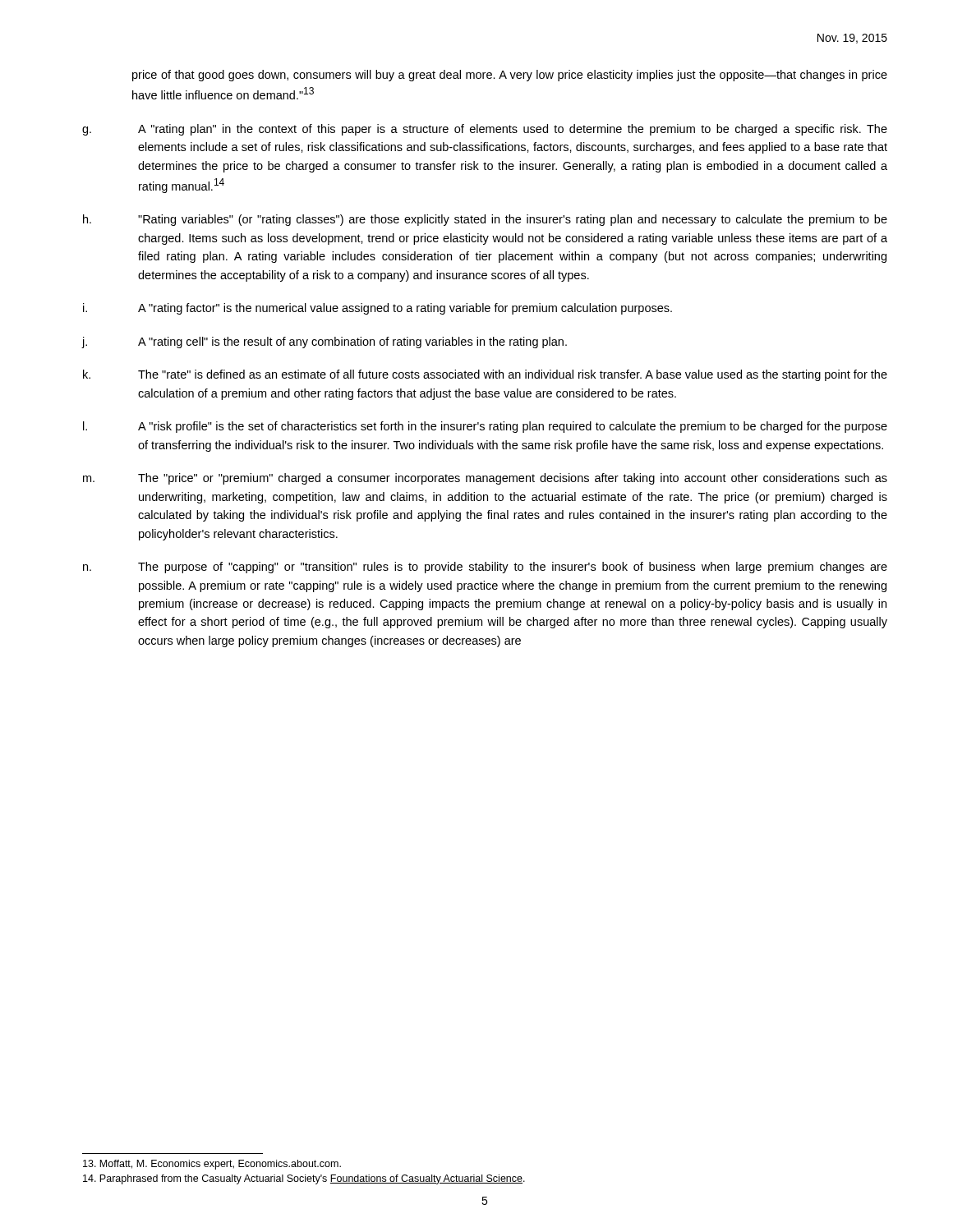Find the block on this page that starts "m. The "price" or "premium" charged a"
The width and height of the screenshot is (953, 1232).
tap(485, 506)
